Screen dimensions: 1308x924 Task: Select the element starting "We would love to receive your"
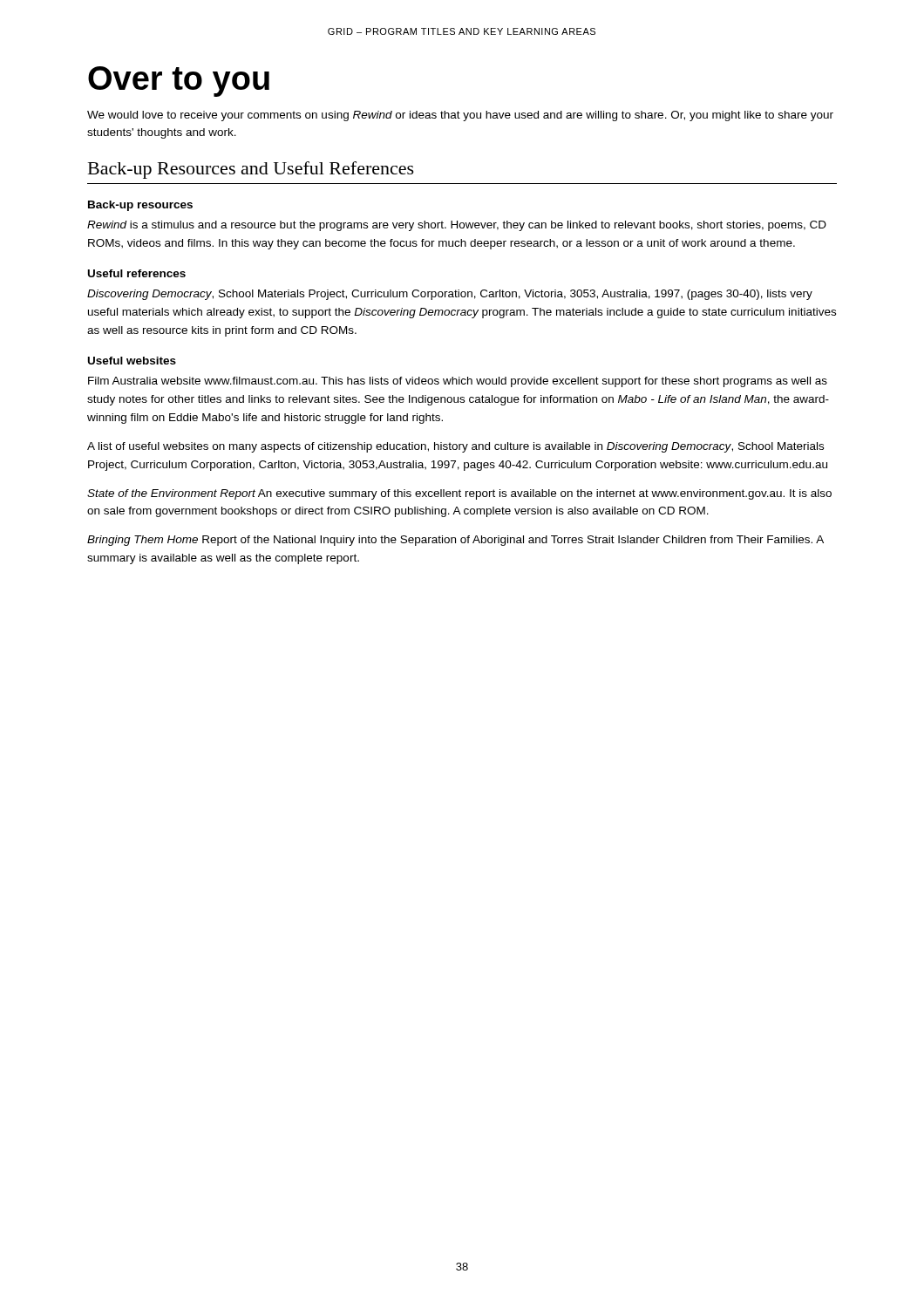tap(460, 123)
